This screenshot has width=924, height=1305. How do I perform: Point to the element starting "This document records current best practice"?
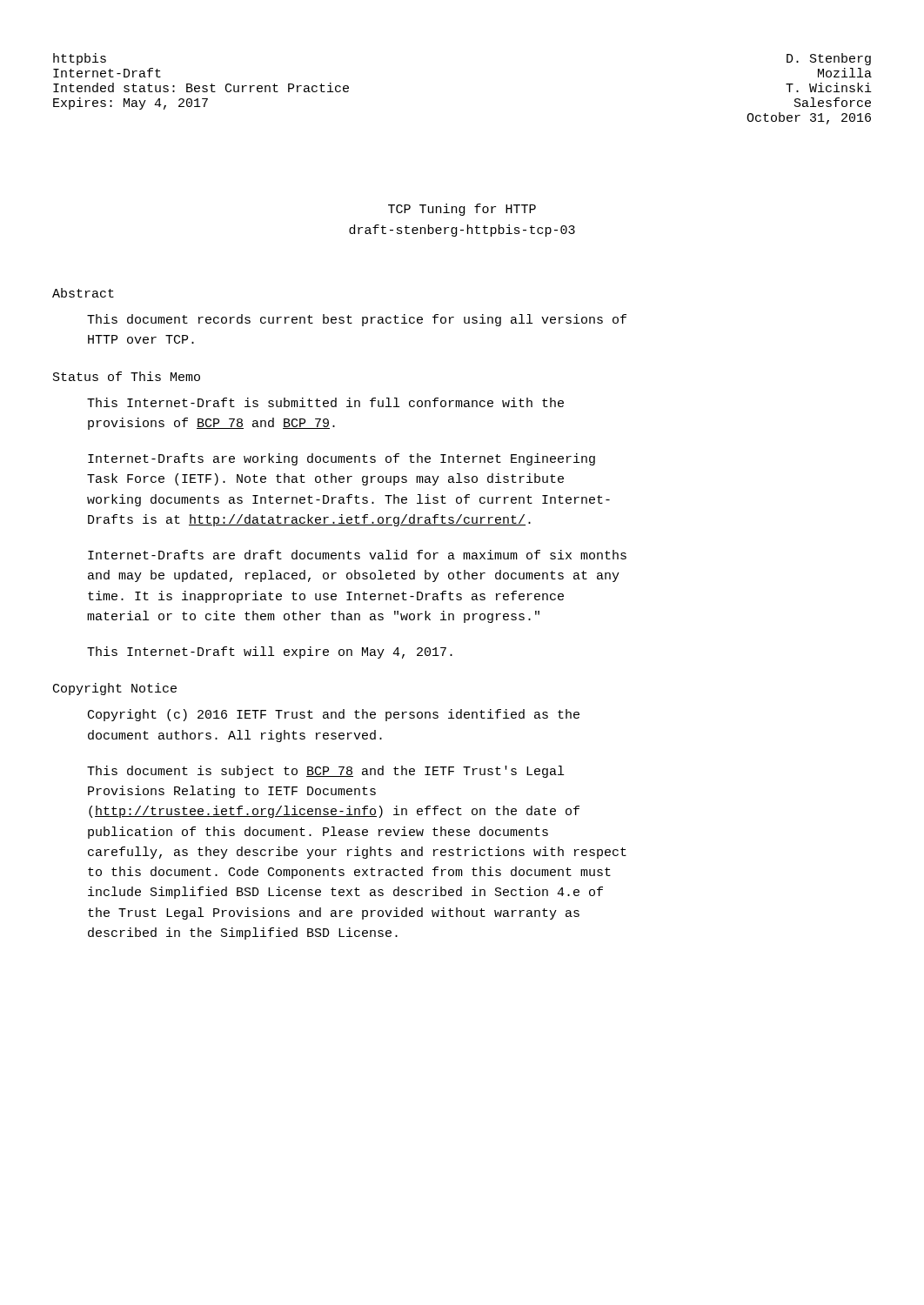click(357, 331)
